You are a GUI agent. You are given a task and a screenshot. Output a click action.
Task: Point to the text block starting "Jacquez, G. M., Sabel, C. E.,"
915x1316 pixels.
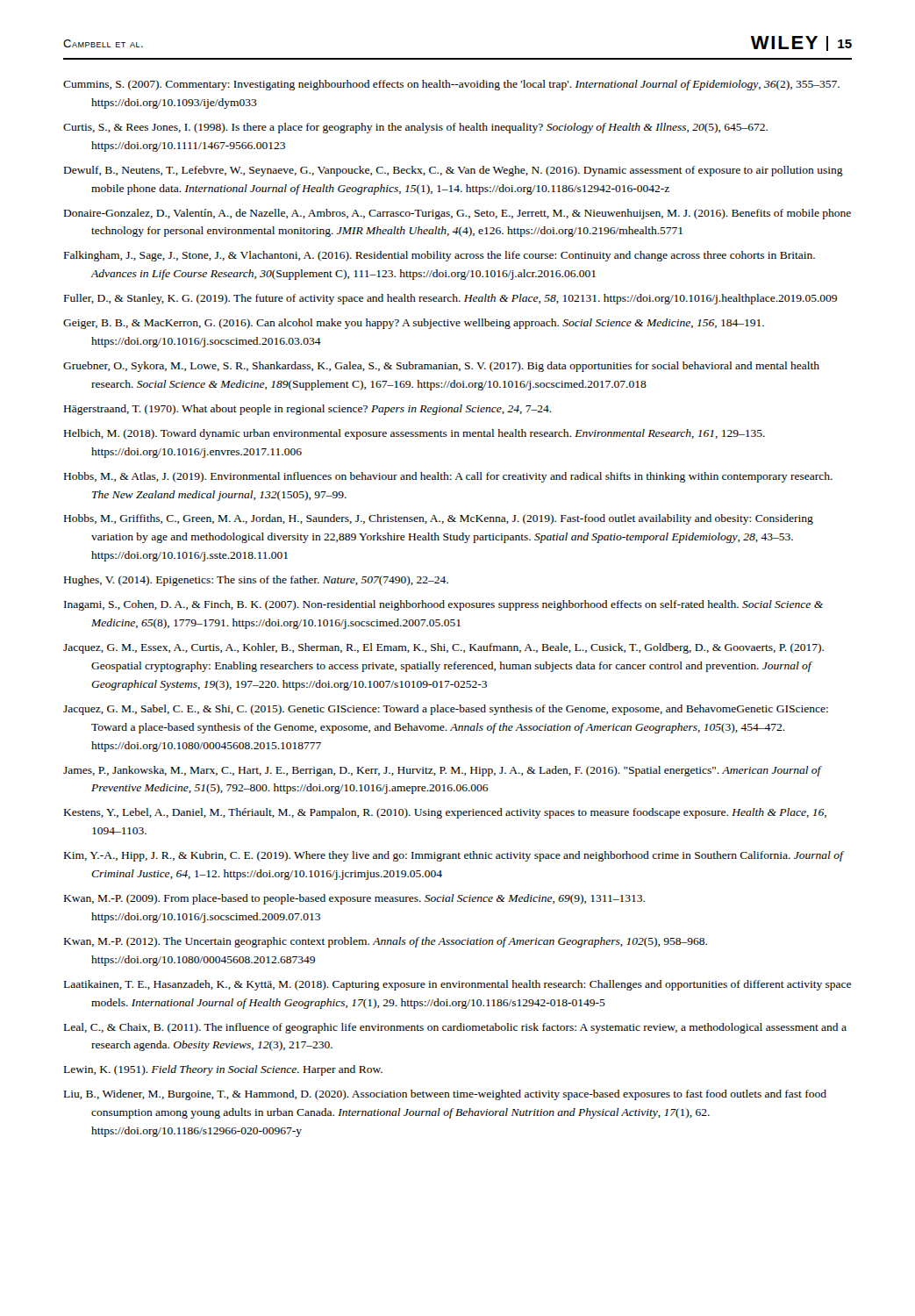[x=446, y=727]
